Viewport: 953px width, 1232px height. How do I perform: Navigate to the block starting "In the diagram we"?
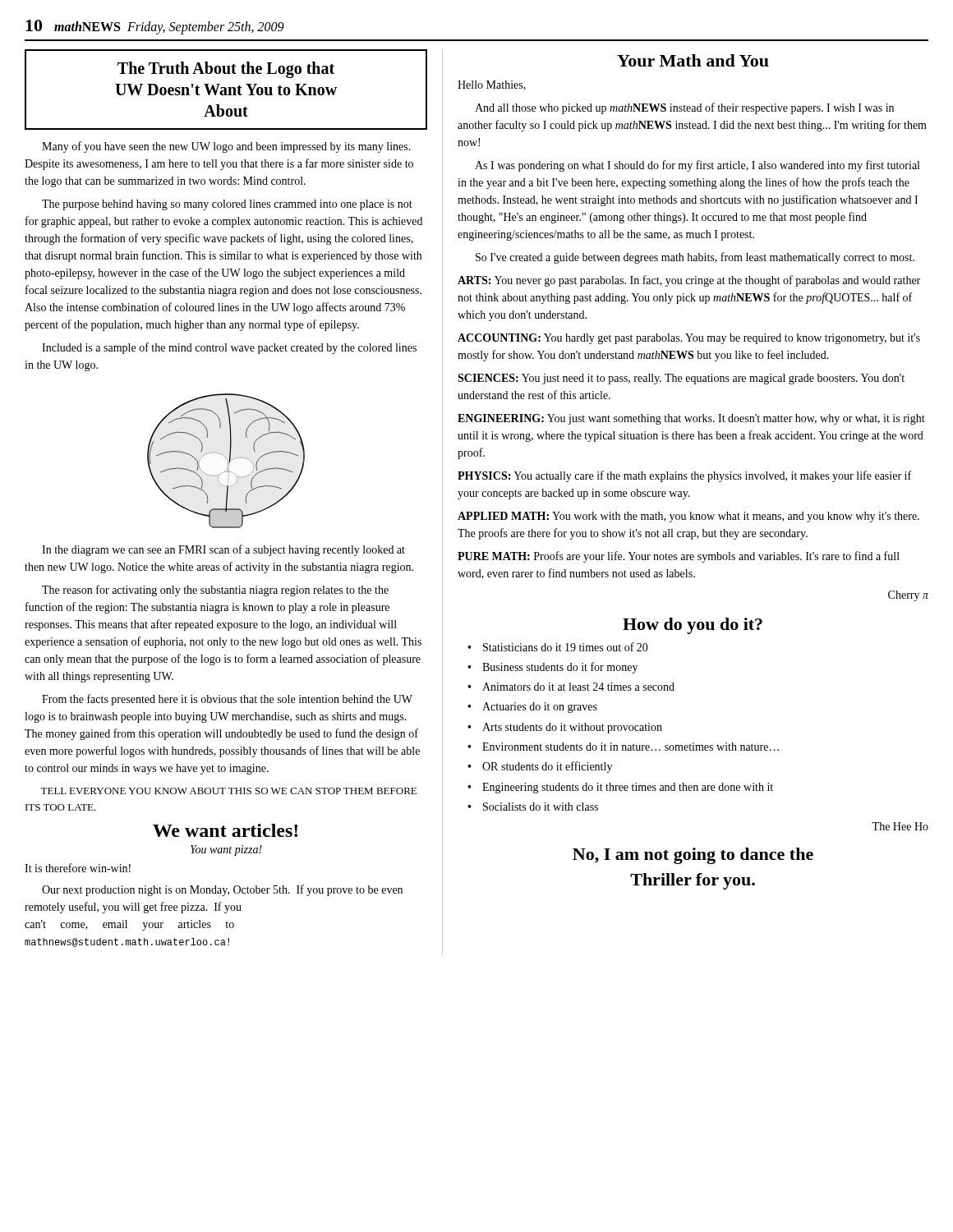pos(226,659)
